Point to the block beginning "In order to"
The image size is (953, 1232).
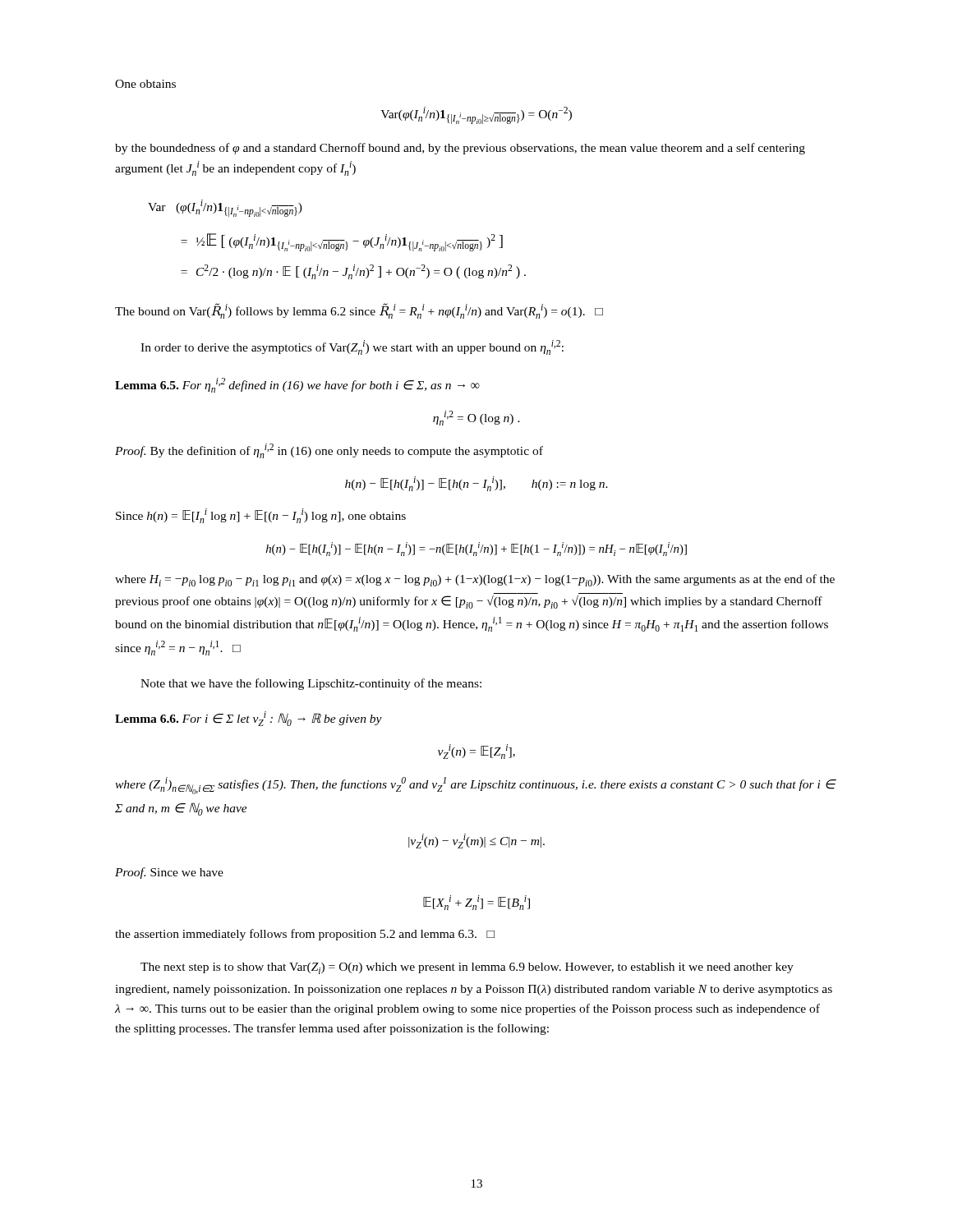point(352,348)
